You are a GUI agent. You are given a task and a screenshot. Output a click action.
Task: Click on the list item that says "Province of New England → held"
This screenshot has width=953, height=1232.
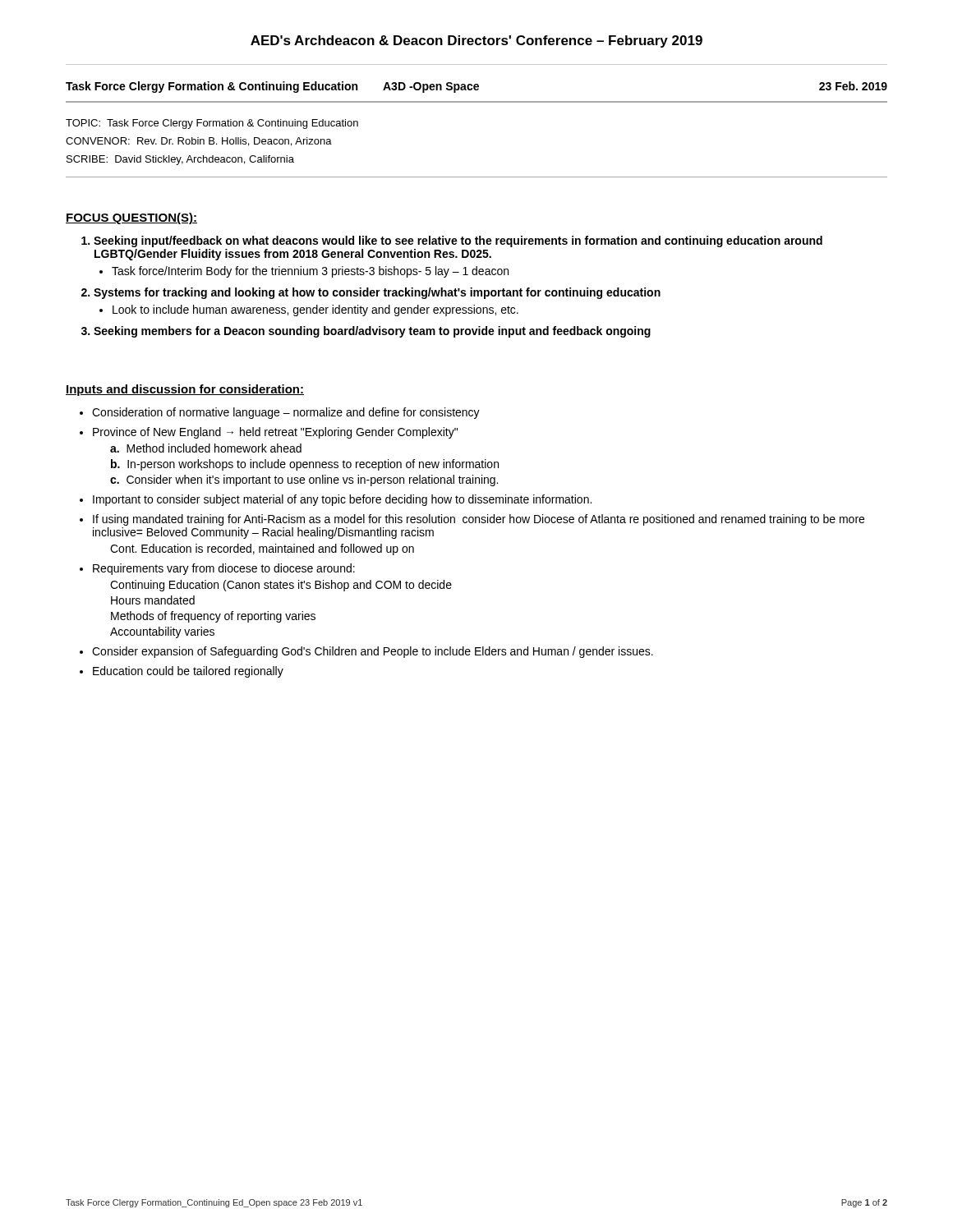(x=490, y=456)
